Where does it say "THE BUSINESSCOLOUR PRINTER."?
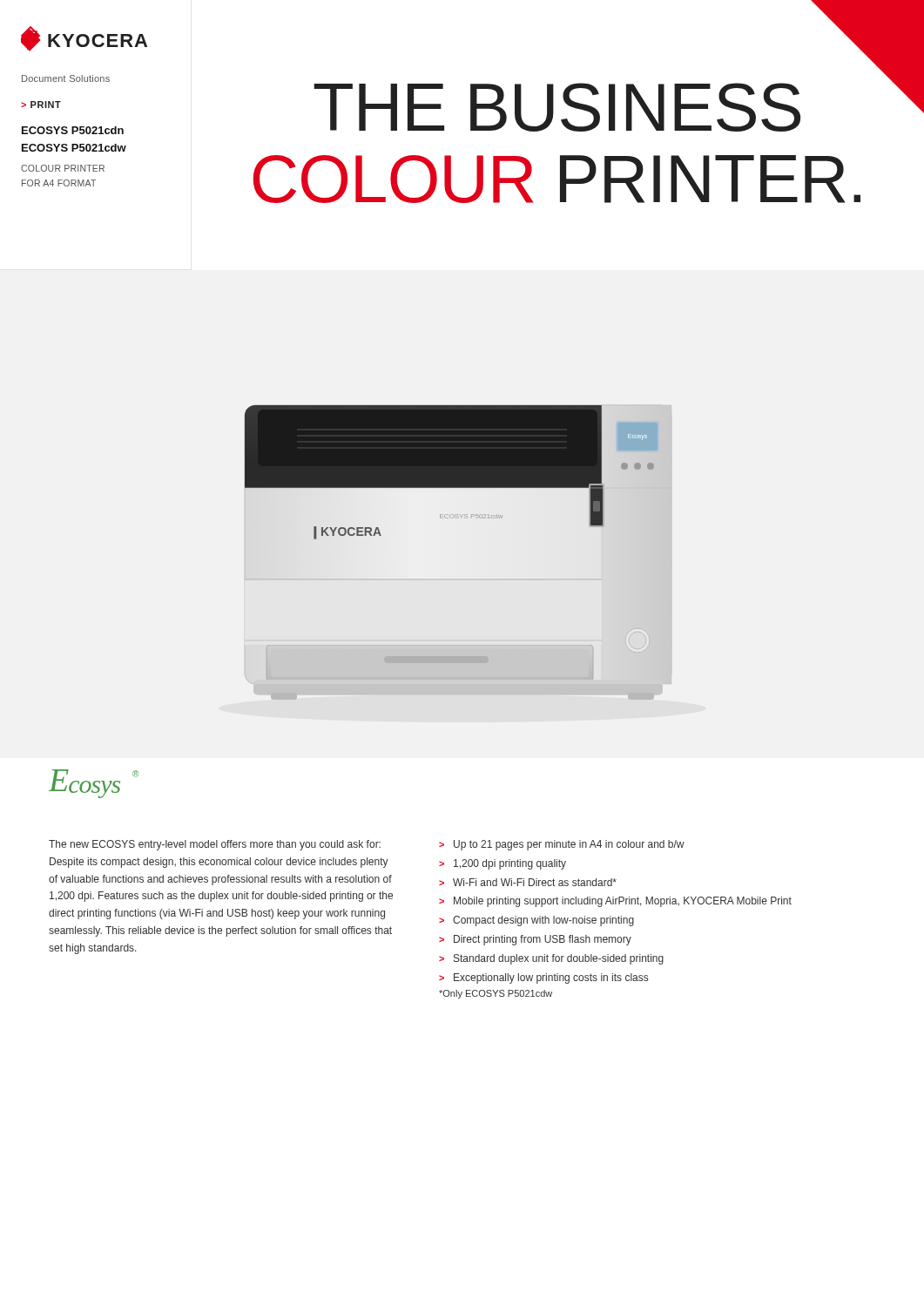The height and width of the screenshot is (1307, 924). [x=558, y=142]
